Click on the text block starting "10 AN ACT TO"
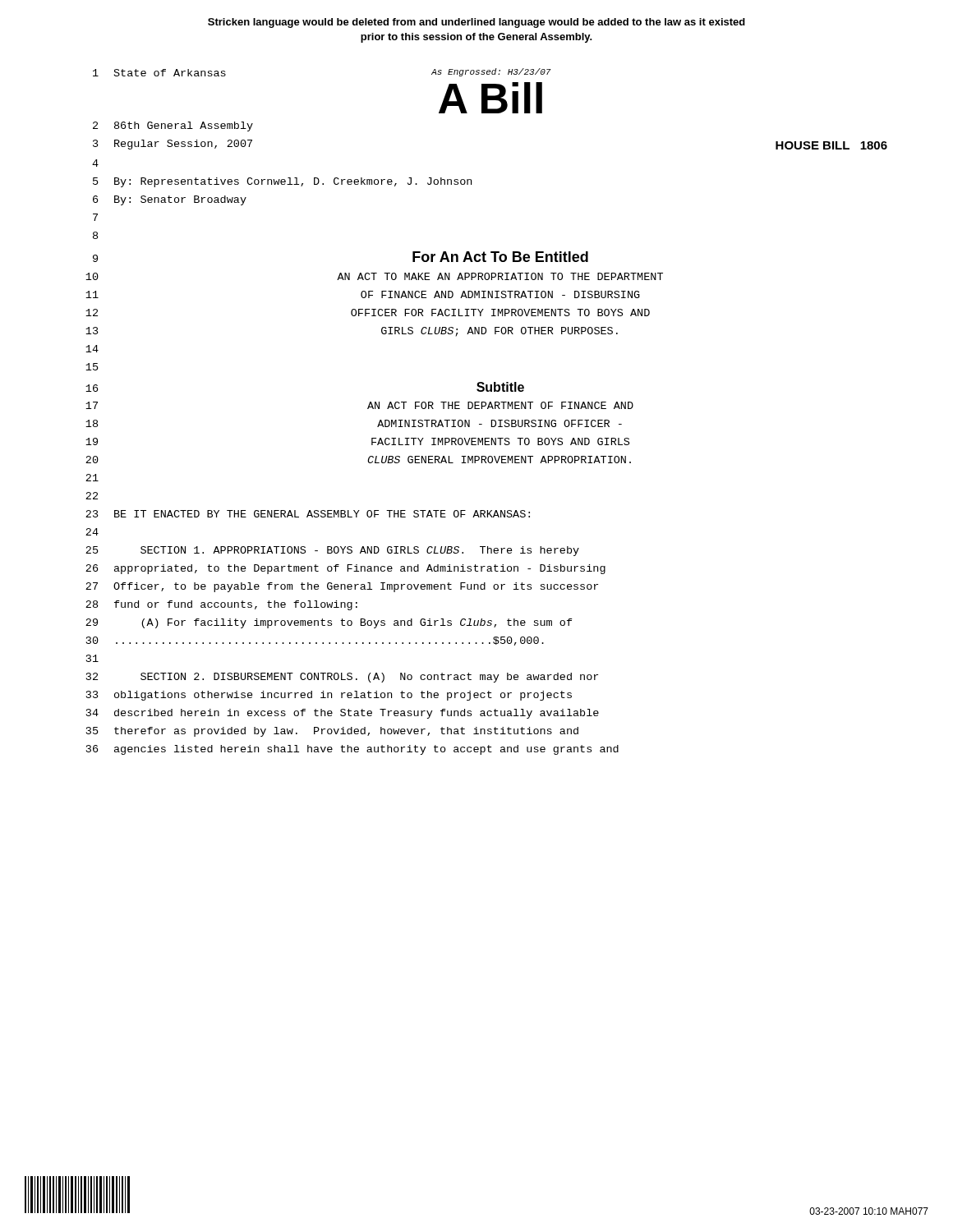Image resolution: width=953 pixels, height=1232 pixels. pos(476,306)
